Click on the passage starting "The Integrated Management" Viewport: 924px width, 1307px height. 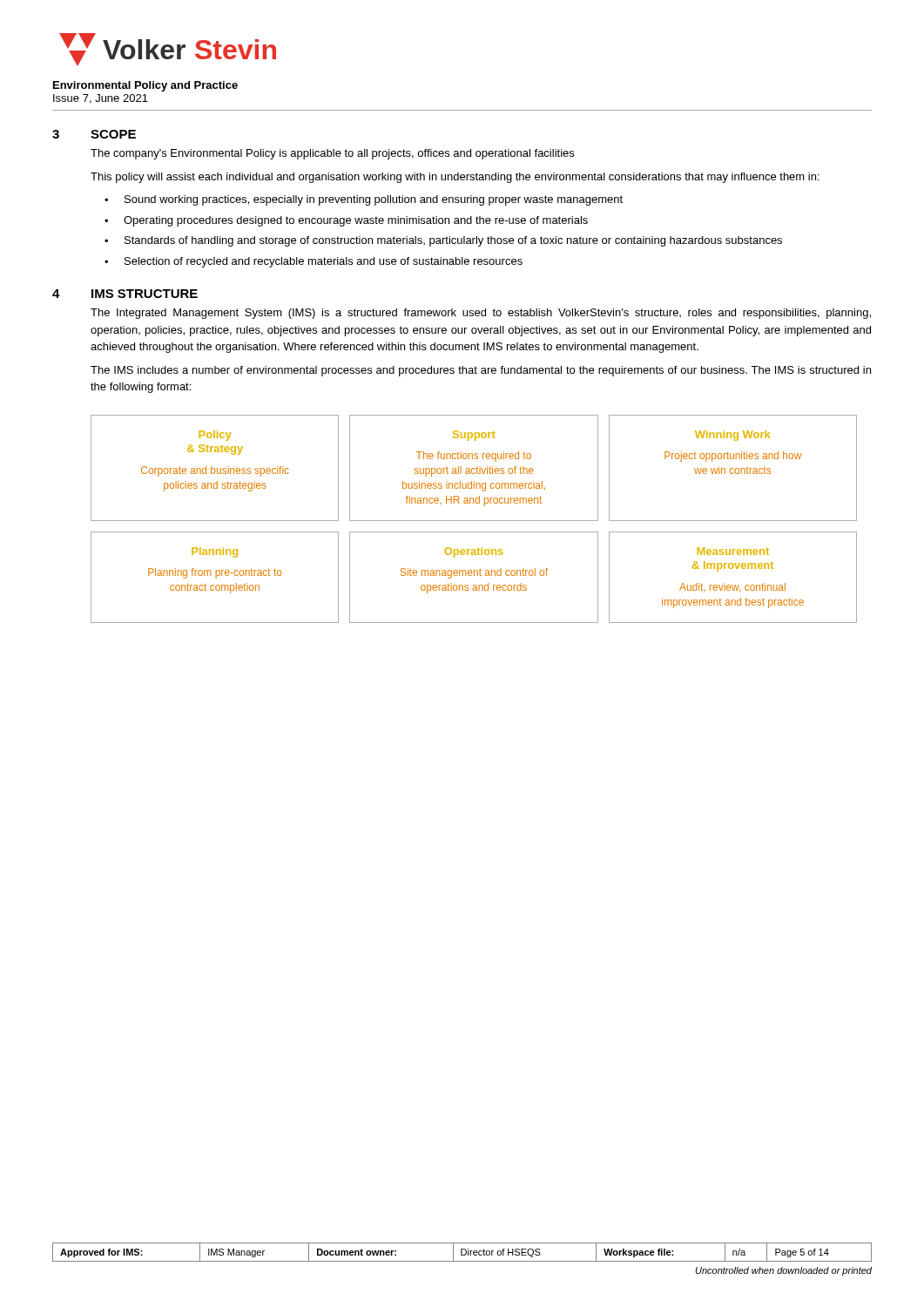(x=481, y=329)
